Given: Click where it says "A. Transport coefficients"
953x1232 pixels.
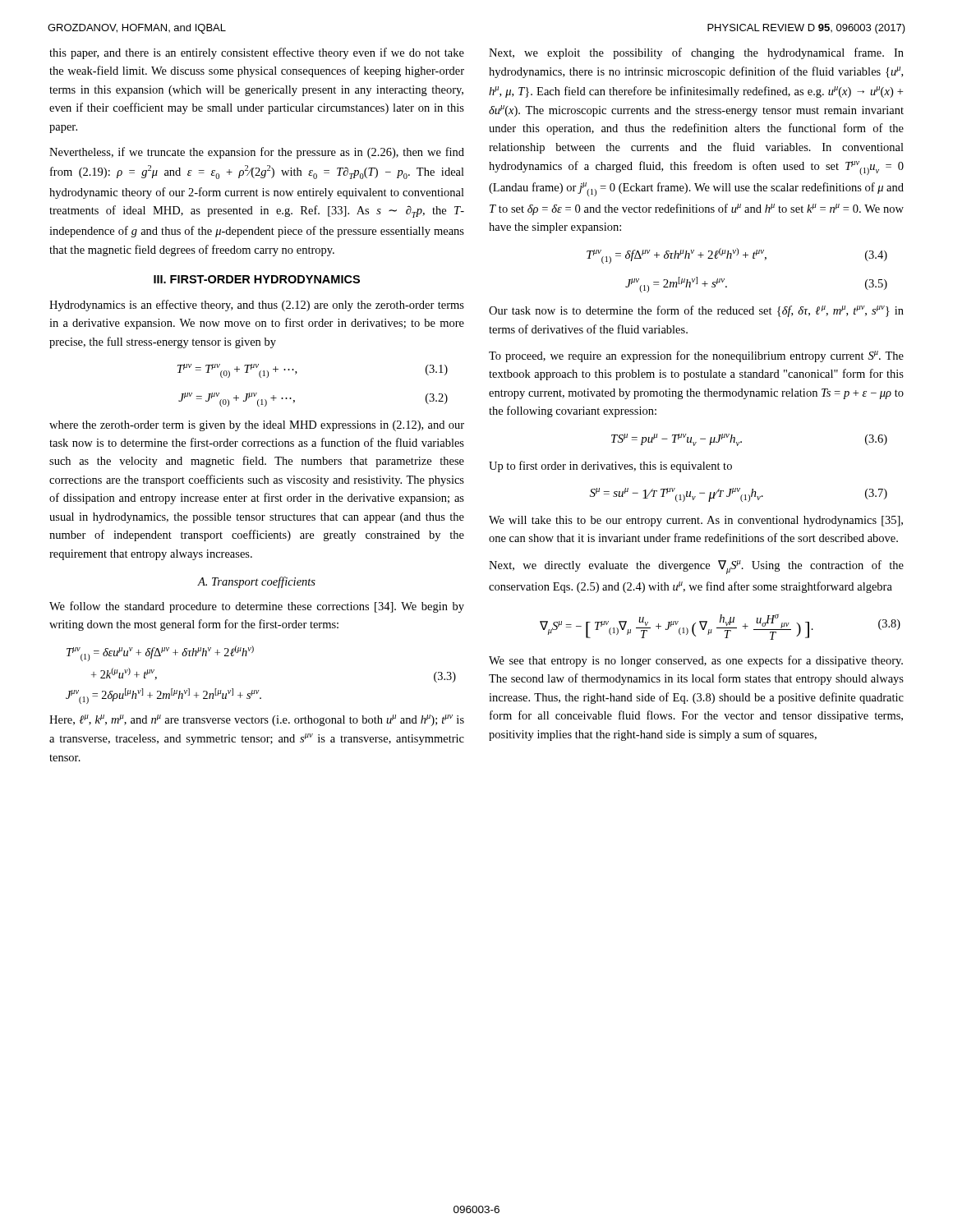Looking at the screenshot, I should click(257, 582).
